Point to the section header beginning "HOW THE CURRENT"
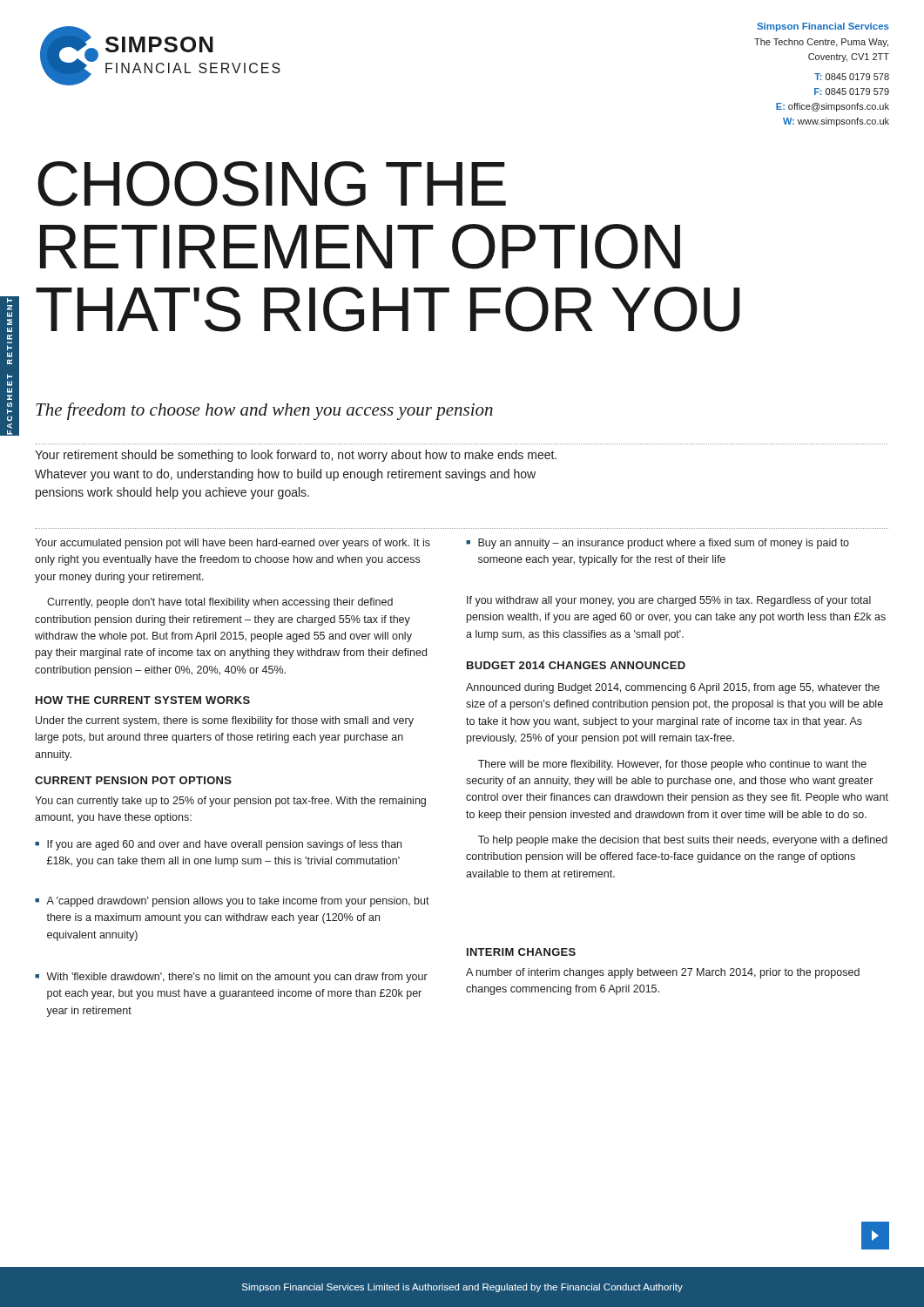Viewport: 924px width, 1307px height. (x=233, y=700)
